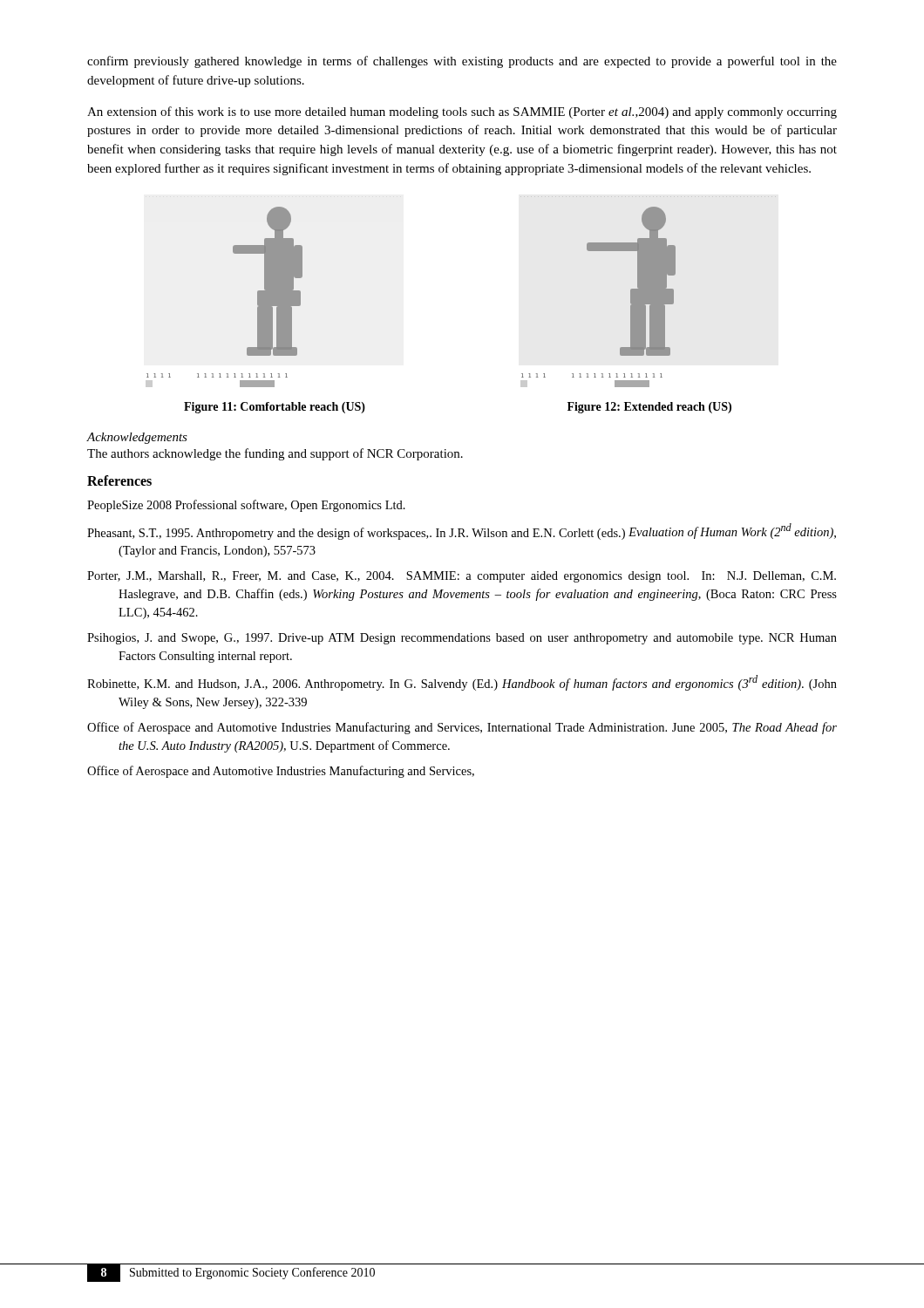Viewport: 924px width, 1308px height.
Task: Find the text block that reads "An extension of this work is to use"
Action: [462, 140]
